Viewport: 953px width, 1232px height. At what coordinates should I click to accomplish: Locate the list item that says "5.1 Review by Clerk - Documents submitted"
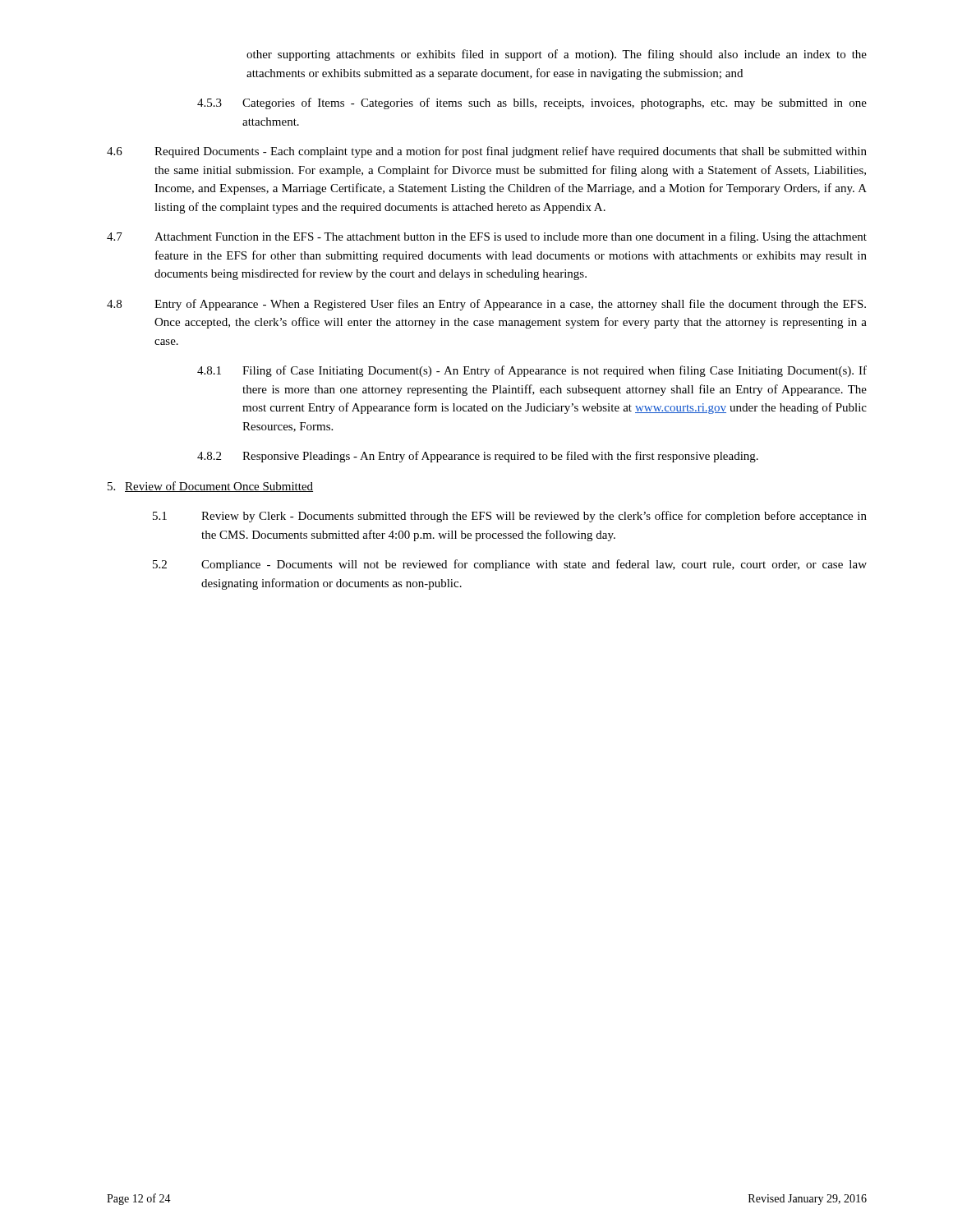509,525
